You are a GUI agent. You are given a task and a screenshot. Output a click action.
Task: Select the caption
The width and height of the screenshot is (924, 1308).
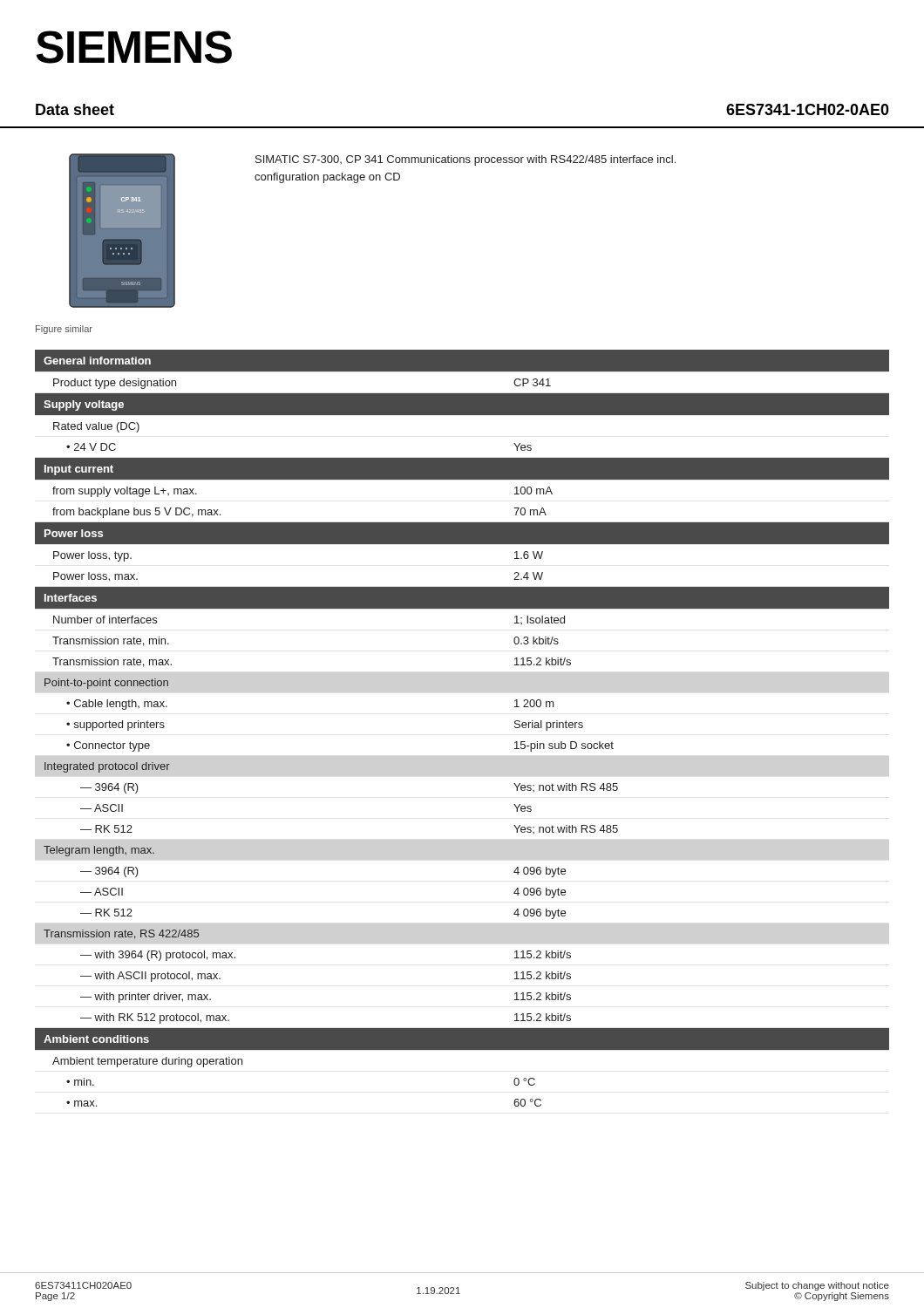[x=64, y=329]
